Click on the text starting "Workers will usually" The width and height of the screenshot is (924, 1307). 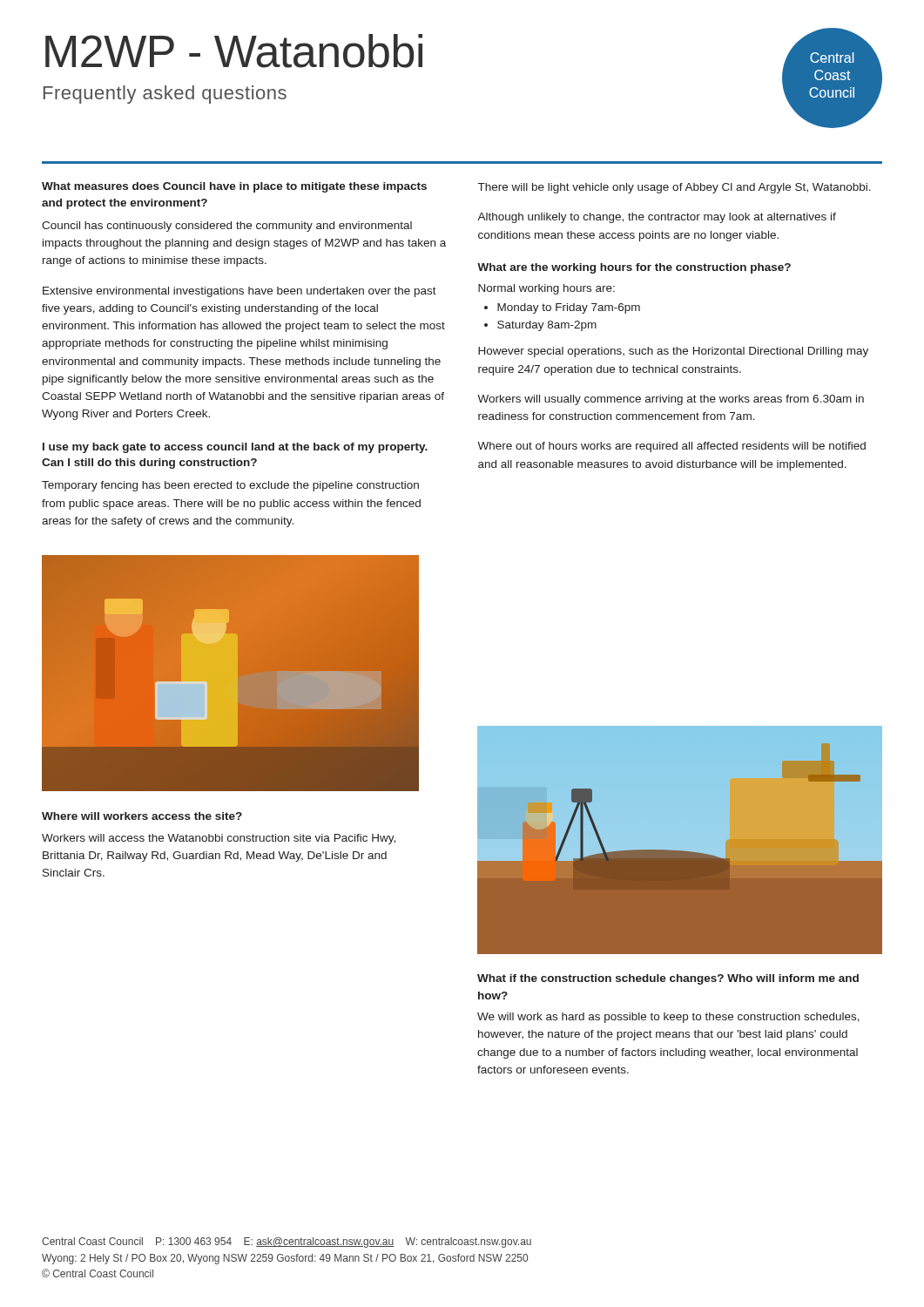tap(671, 407)
